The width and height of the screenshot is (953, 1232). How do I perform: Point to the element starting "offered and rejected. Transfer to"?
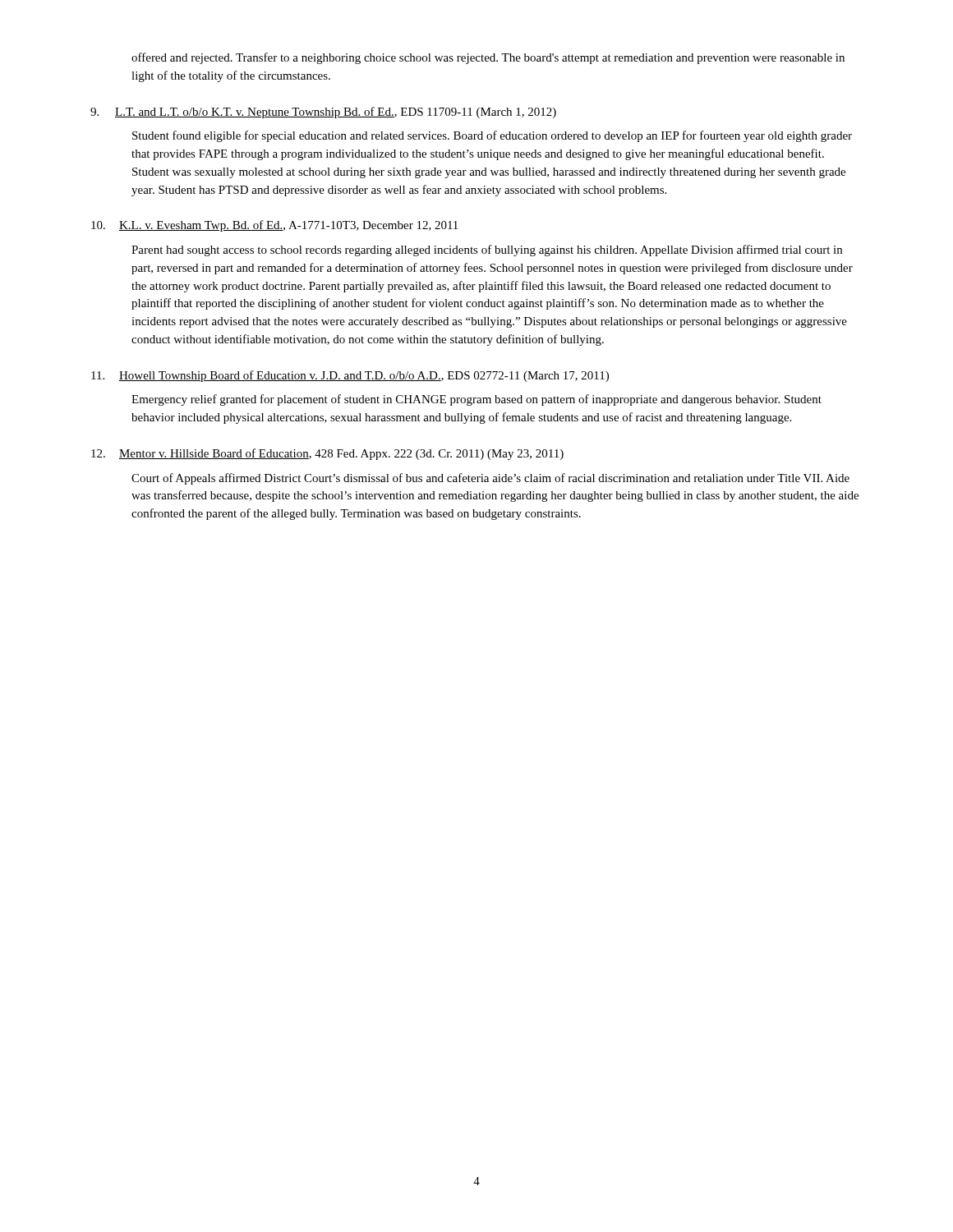[x=488, y=66]
